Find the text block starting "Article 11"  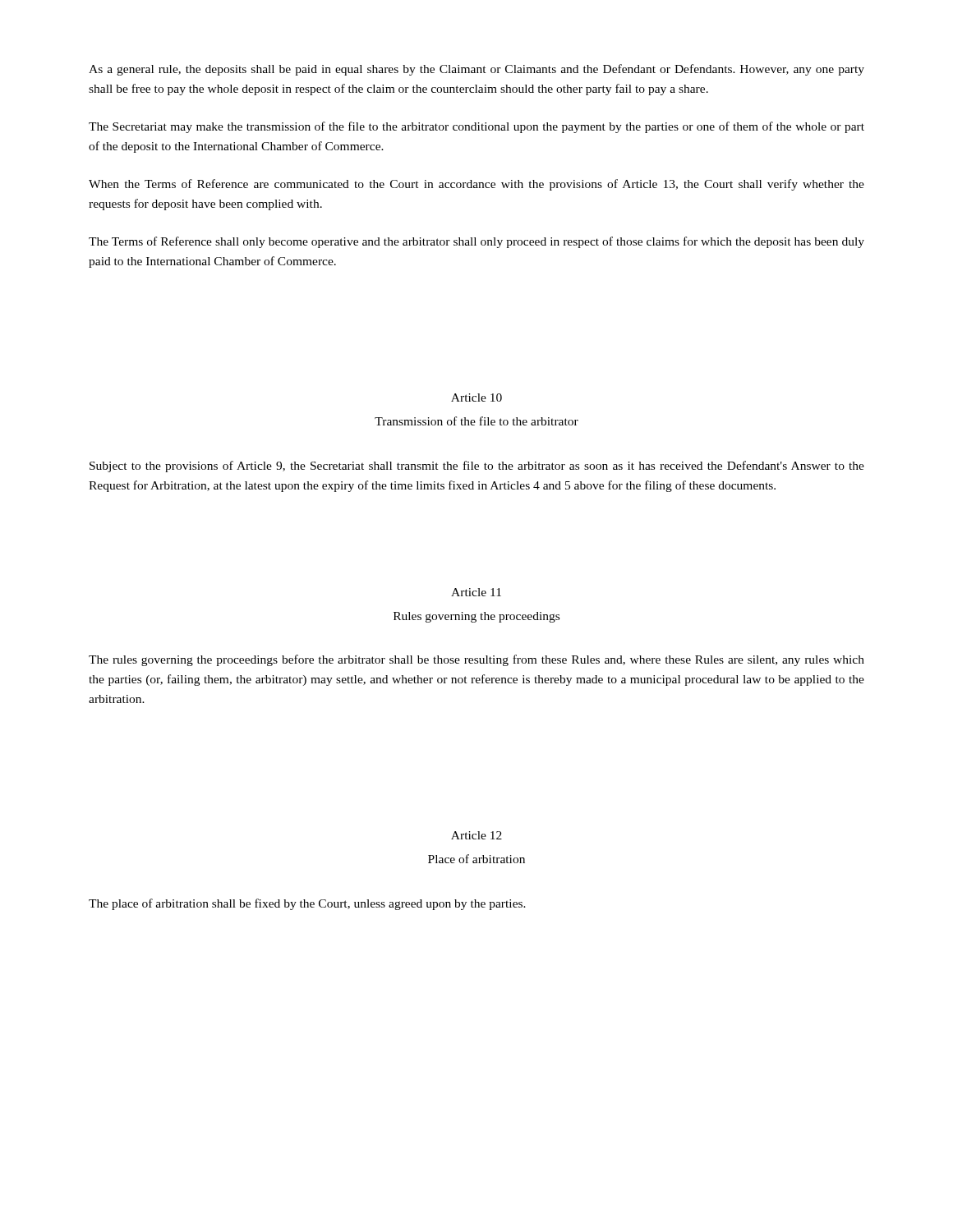click(x=476, y=591)
